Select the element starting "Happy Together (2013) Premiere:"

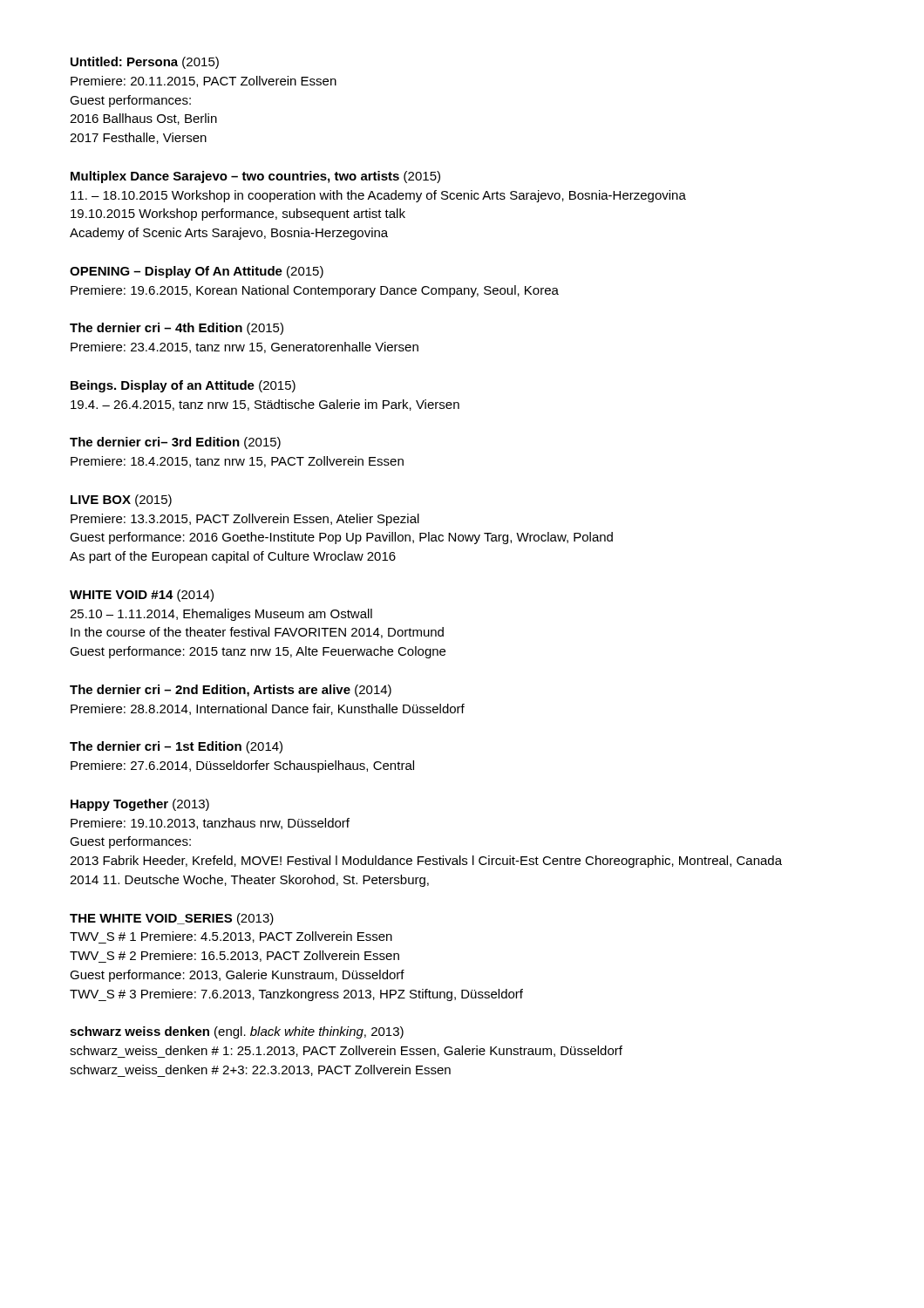coord(140,805)
